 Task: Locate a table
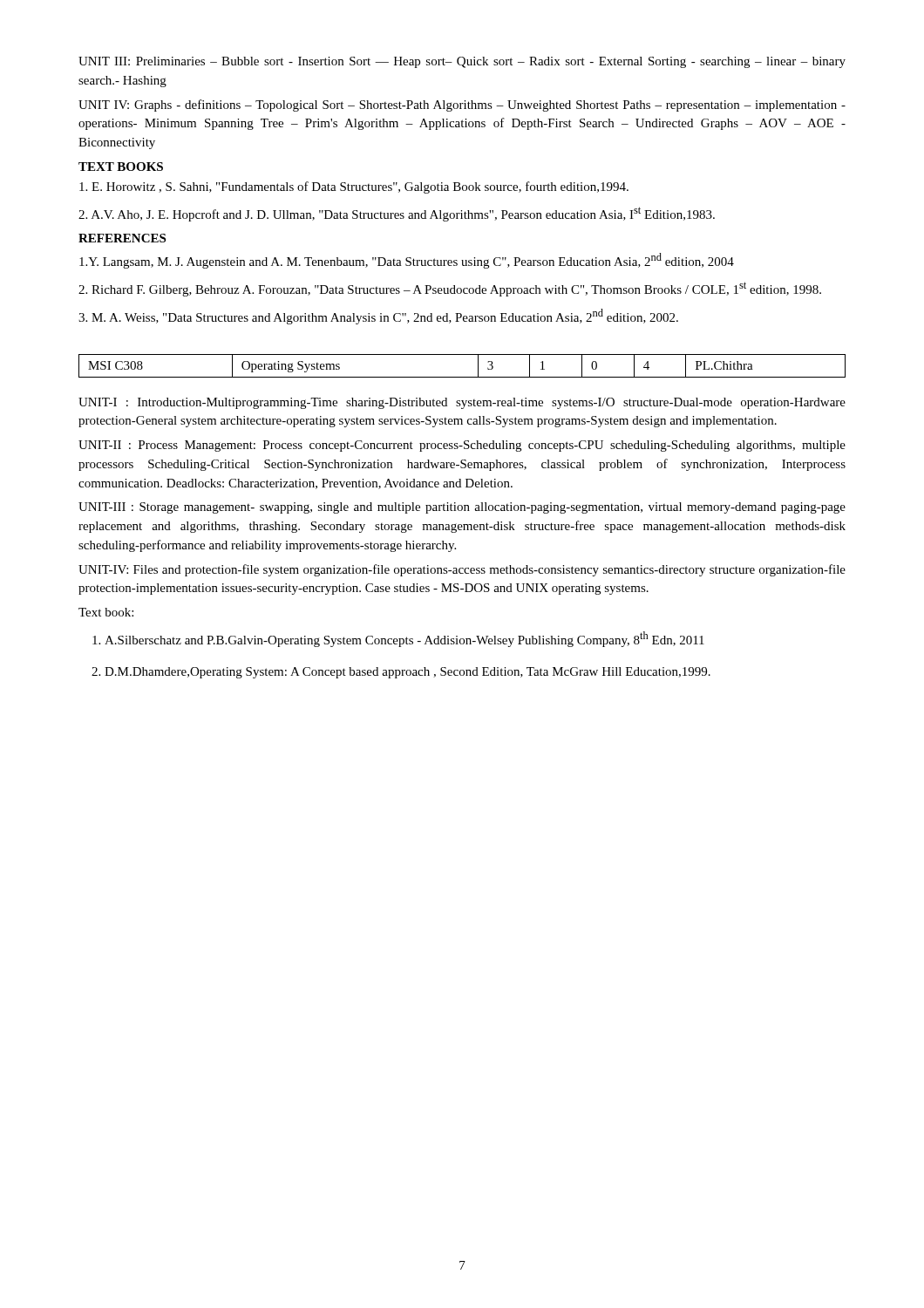tap(462, 365)
